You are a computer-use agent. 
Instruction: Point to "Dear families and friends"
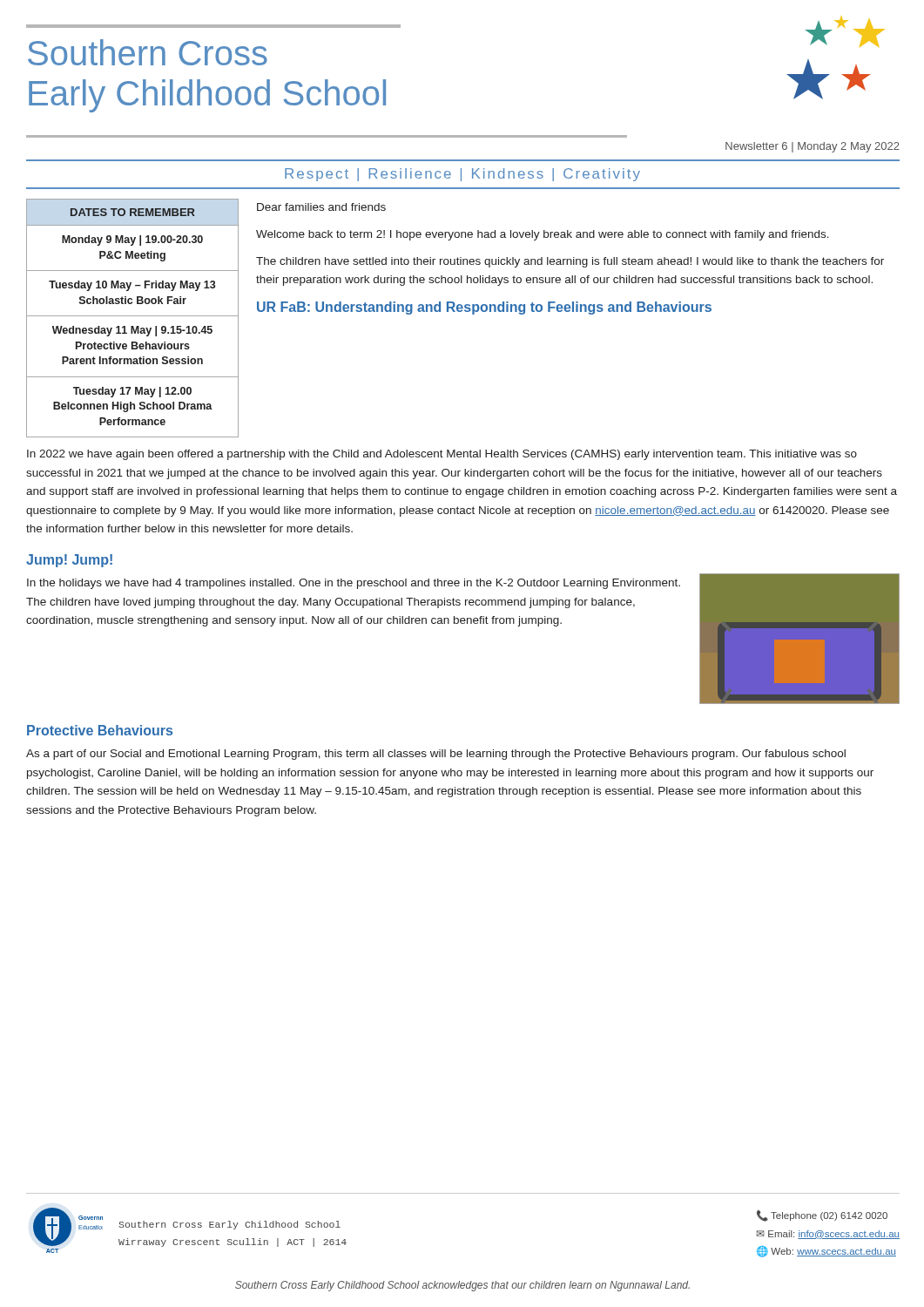click(321, 207)
